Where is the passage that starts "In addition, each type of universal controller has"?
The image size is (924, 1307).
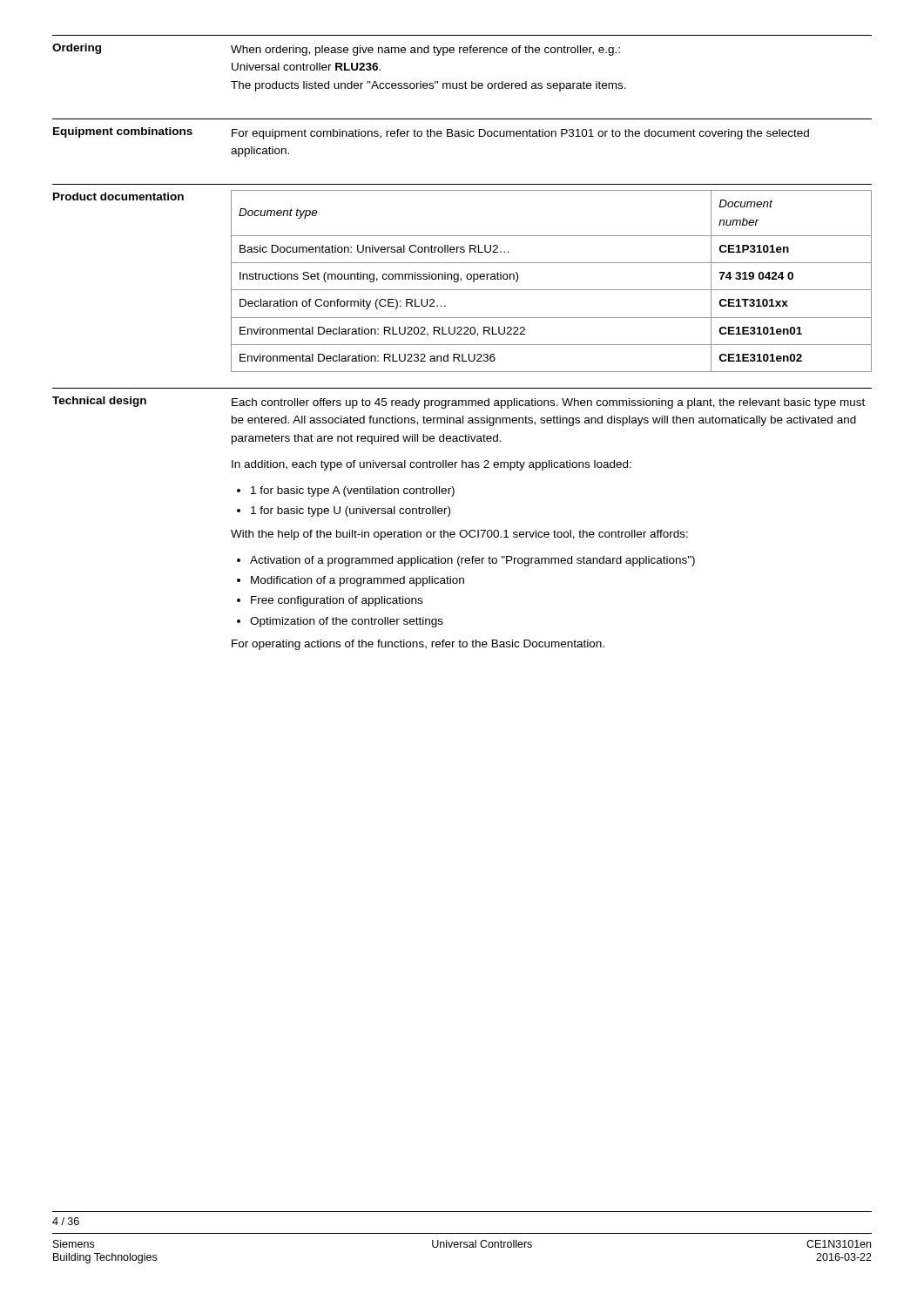click(551, 464)
